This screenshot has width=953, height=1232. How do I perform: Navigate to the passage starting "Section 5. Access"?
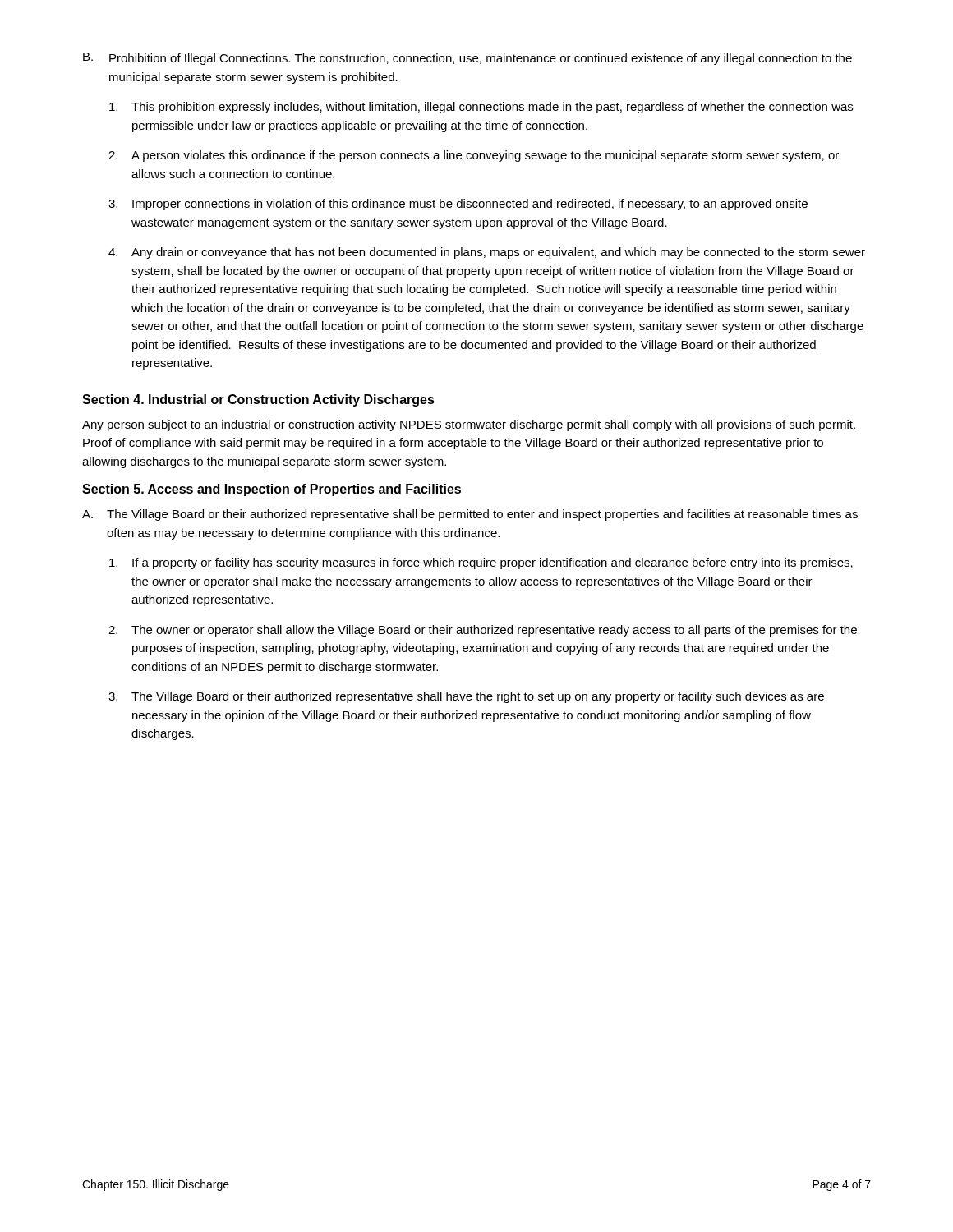pos(272,489)
